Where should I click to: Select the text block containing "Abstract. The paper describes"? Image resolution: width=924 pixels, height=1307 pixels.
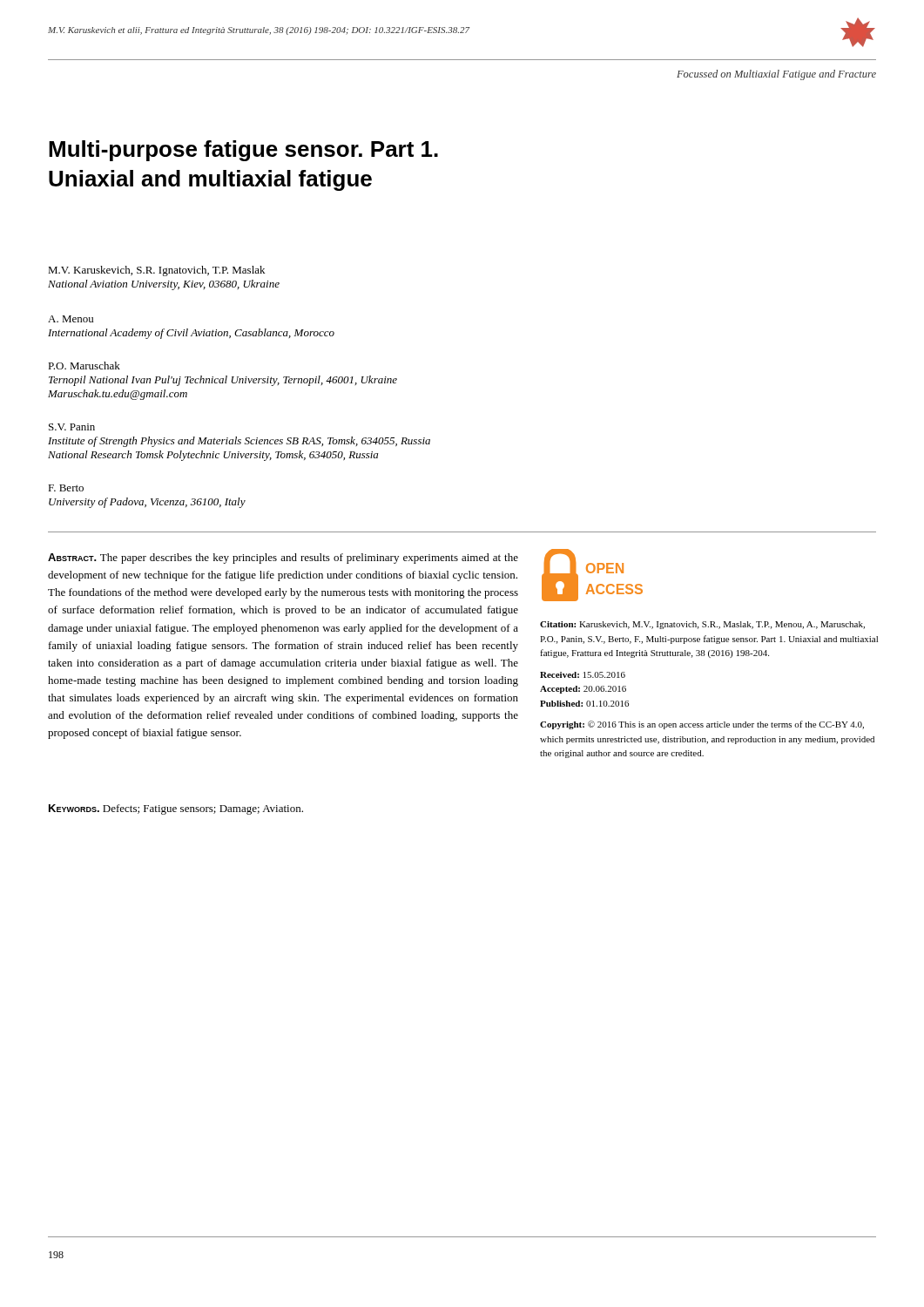(283, 645)
